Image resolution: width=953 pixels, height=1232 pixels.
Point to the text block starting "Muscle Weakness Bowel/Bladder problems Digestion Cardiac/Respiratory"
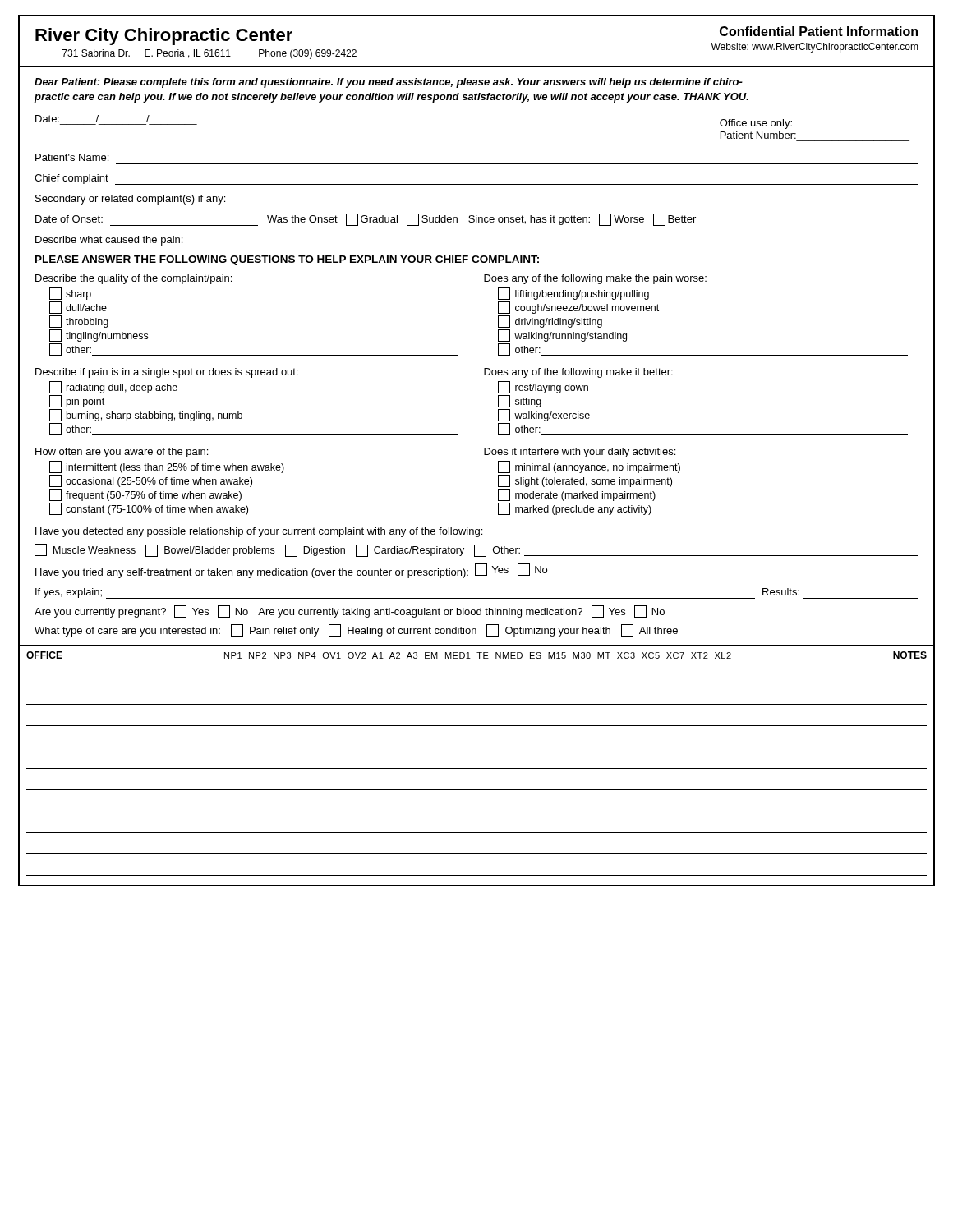(476, 550)
